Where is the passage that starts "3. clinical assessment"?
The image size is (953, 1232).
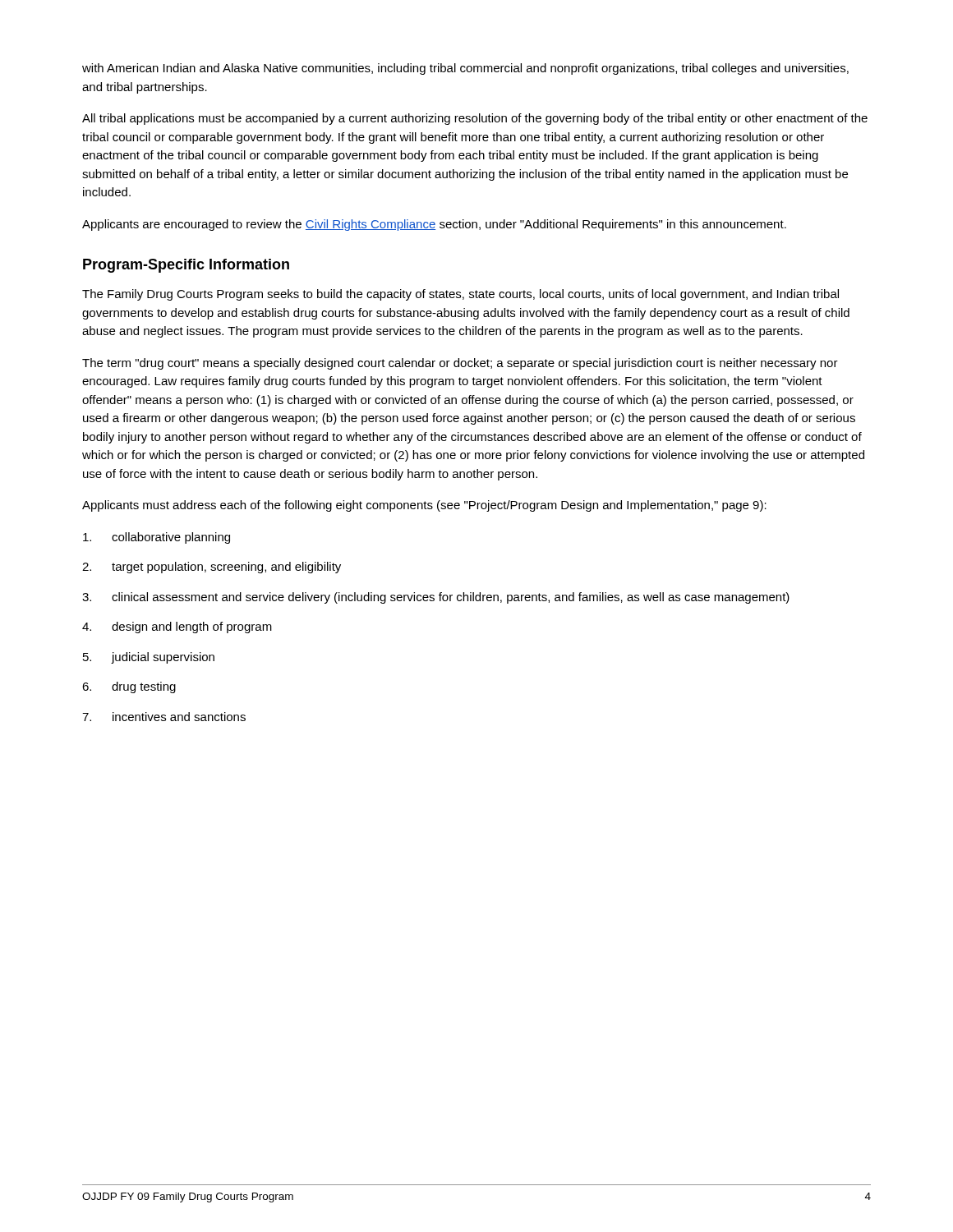[x=476, y=597]
